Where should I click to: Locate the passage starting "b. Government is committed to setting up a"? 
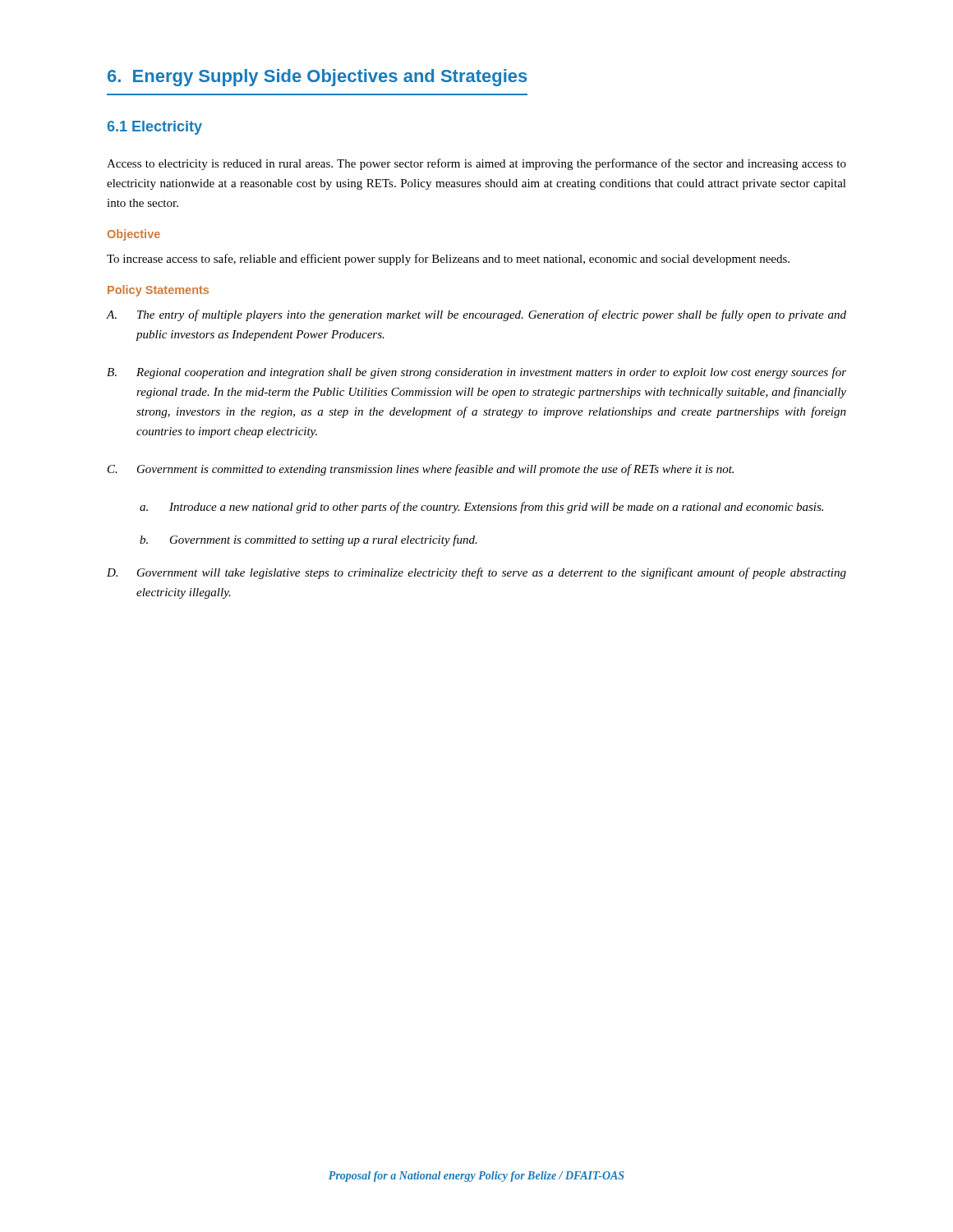(308, 540)
